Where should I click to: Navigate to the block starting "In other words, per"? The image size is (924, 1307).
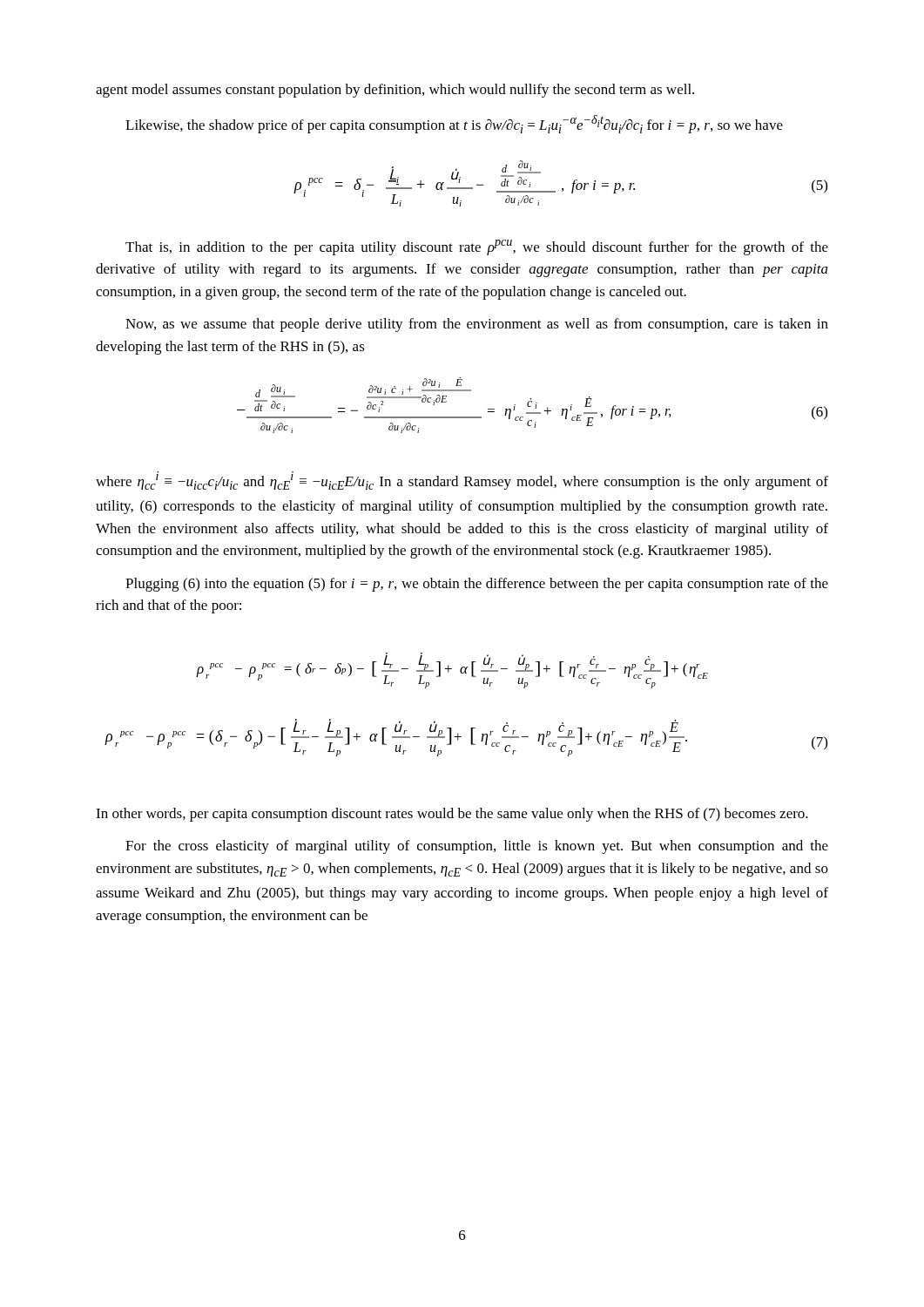pyautogui.click(x=452, y=813)
